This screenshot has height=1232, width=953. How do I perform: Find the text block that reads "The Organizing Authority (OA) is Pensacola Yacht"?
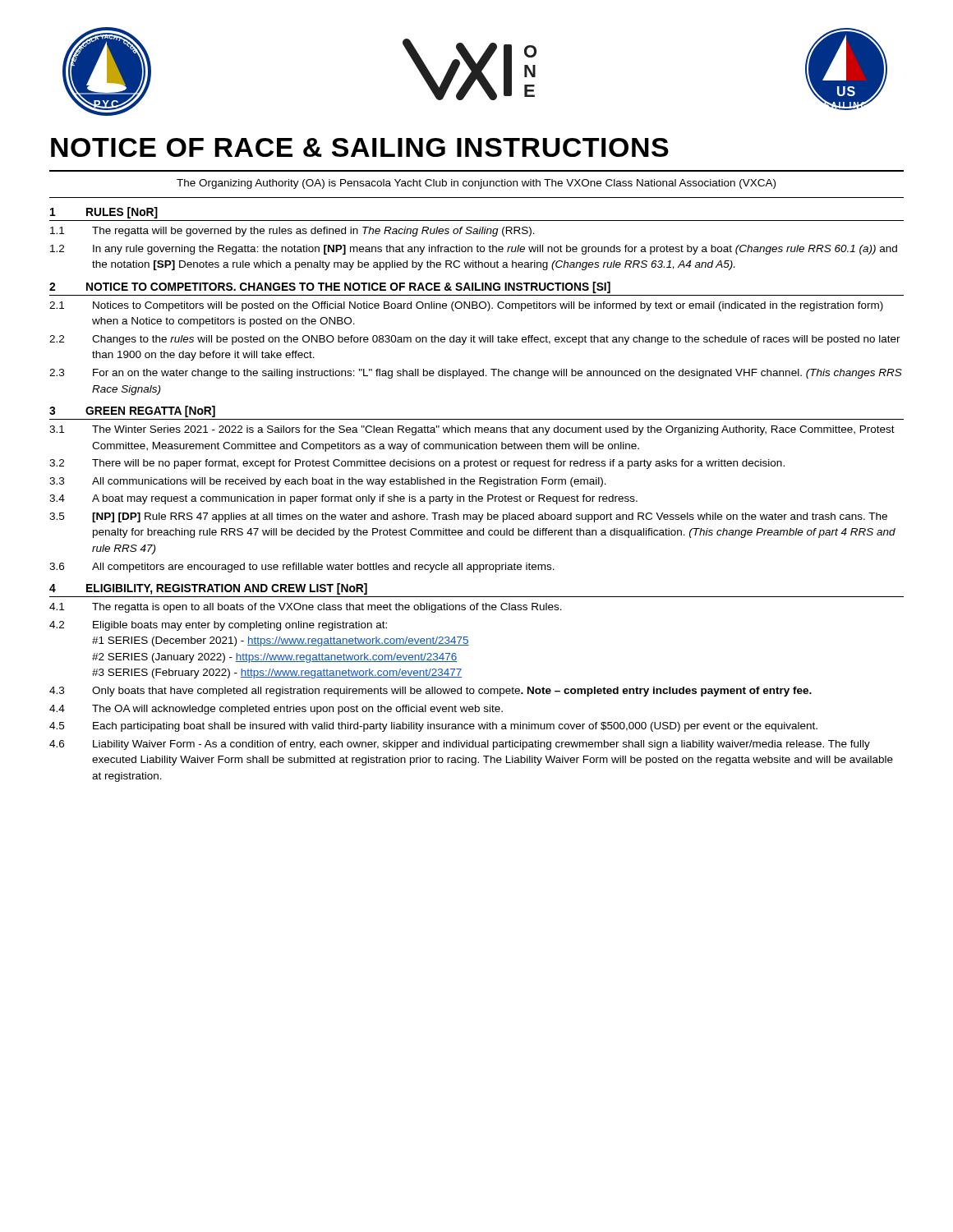(476, 183)
